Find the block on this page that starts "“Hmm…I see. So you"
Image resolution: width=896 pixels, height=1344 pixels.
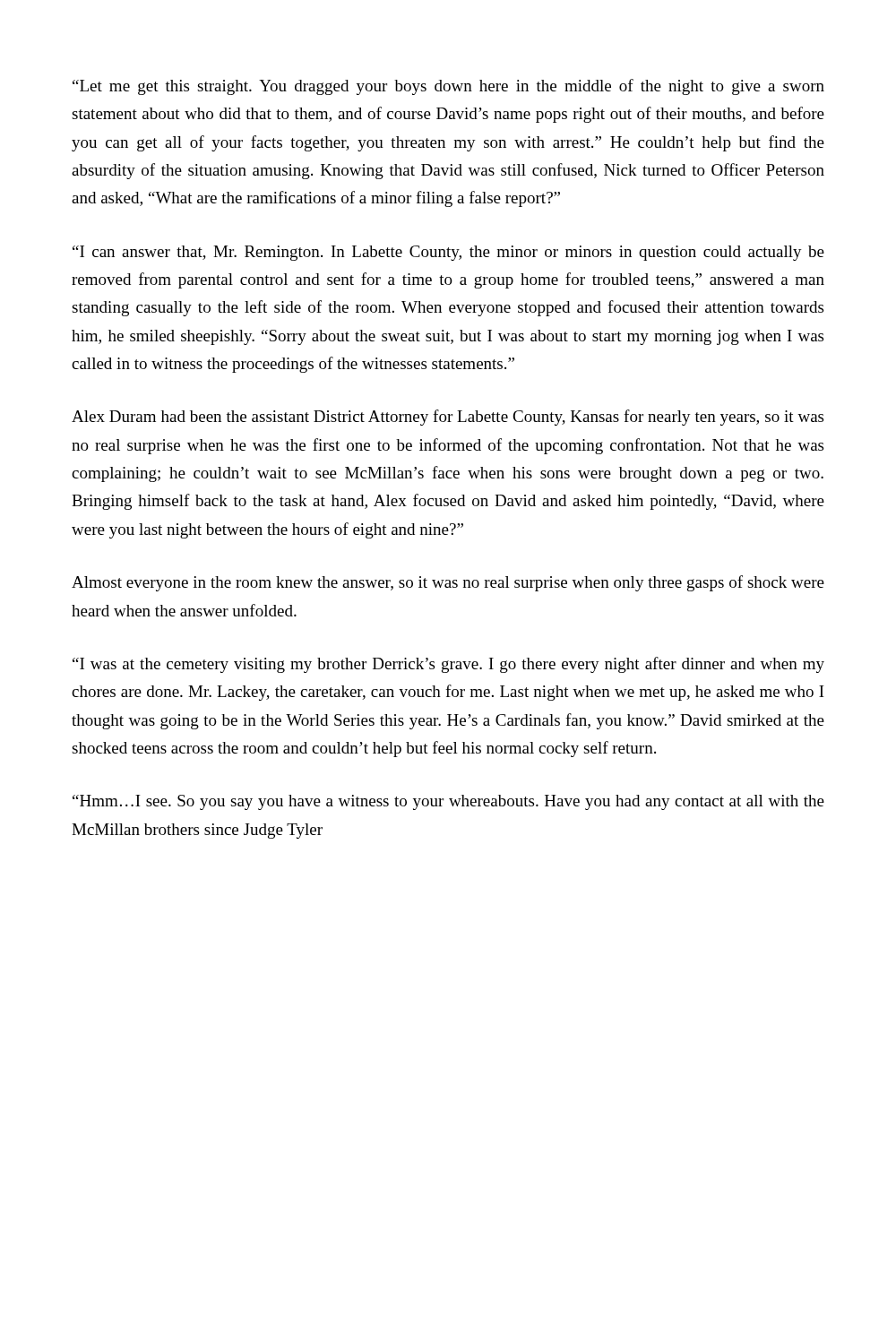448,815
